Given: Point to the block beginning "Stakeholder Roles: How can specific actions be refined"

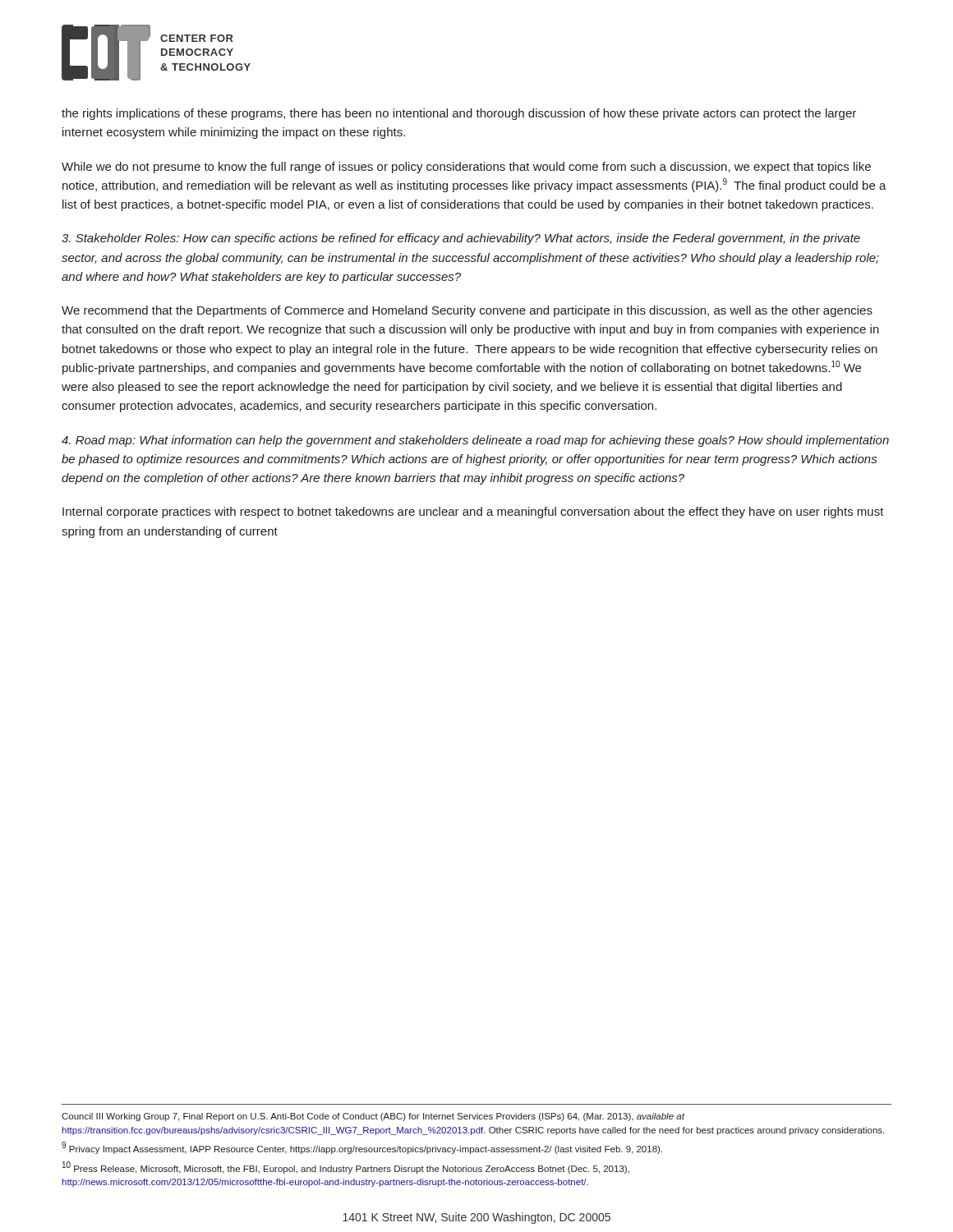Looking at the screenshot, I should 470,257.
